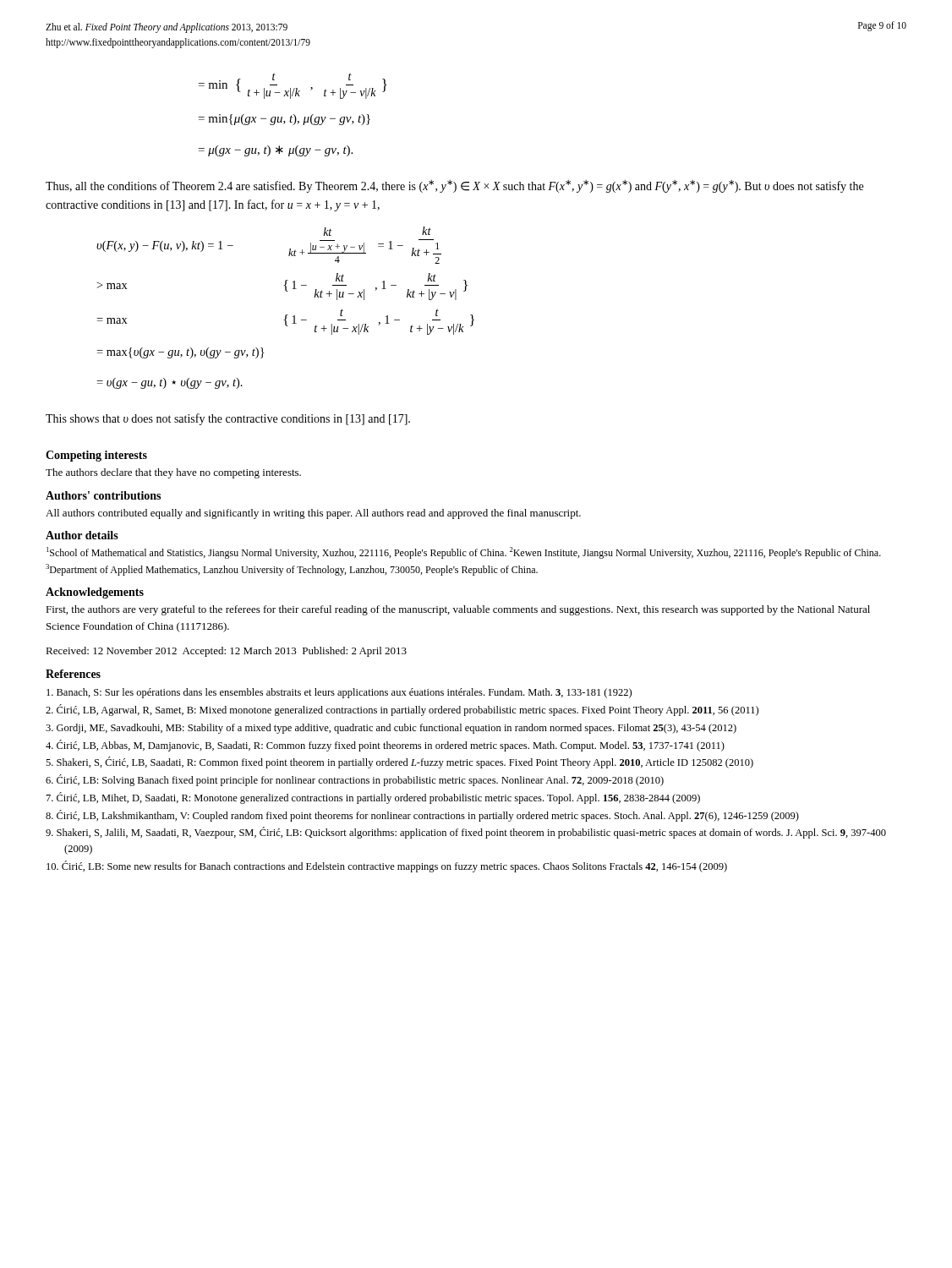The height and width of the screenshot is (1268, 952).
Task: Select the block starting "= min { t t + |u −"
Action: (293, 86)
